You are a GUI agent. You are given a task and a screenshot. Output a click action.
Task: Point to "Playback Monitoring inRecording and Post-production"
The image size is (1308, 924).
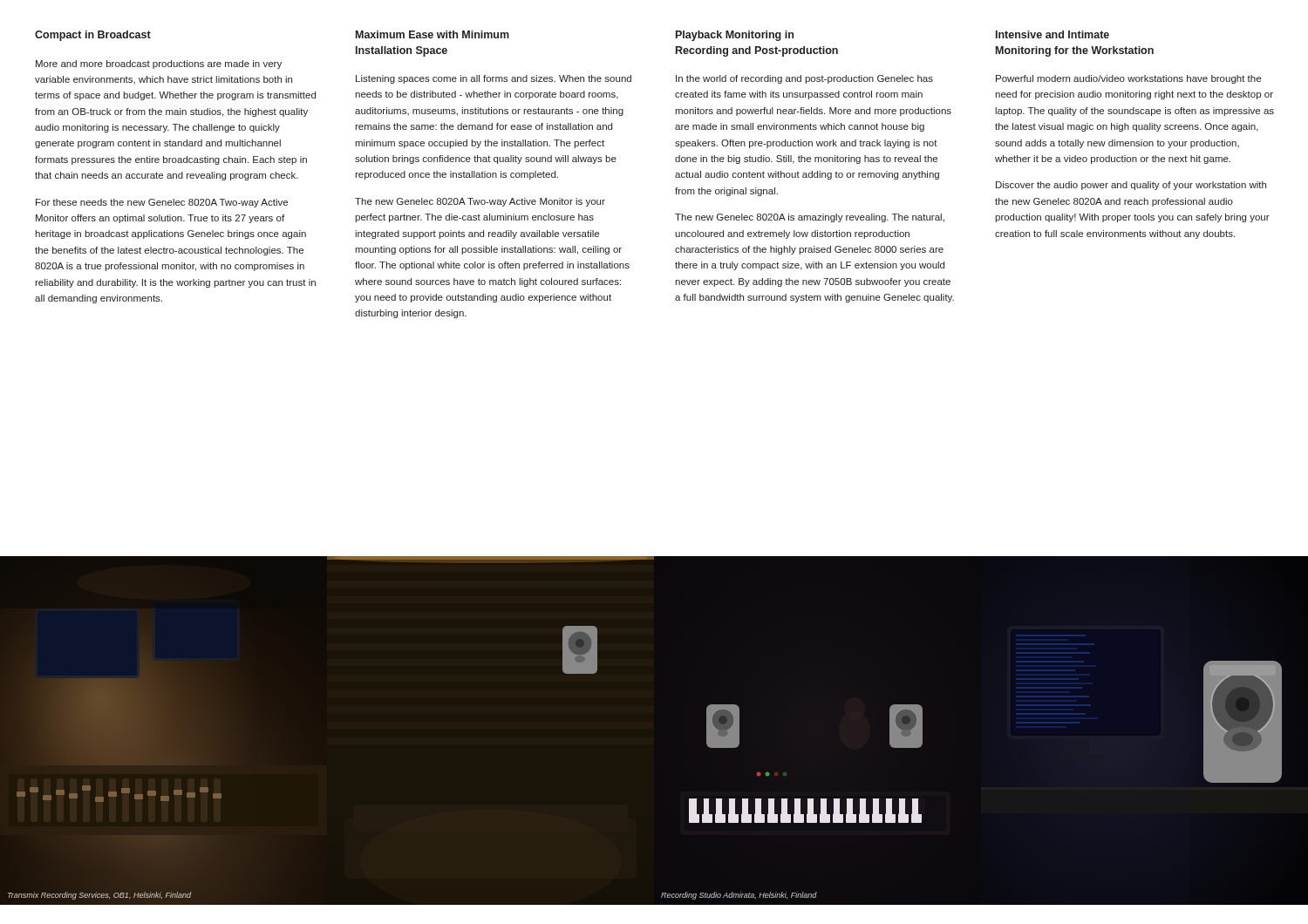tap(757, 42)
